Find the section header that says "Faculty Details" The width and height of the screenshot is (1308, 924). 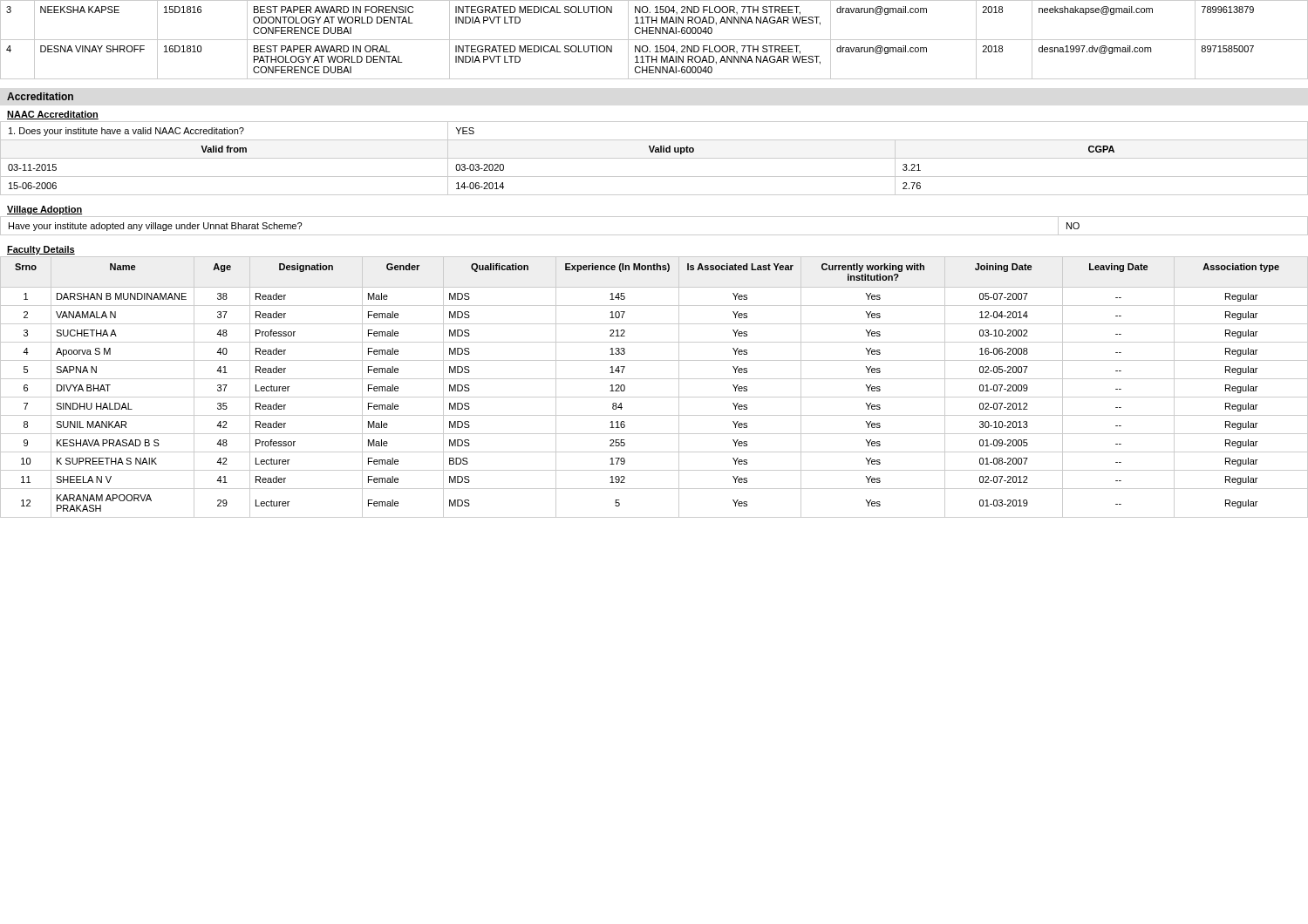click(41, 249)
